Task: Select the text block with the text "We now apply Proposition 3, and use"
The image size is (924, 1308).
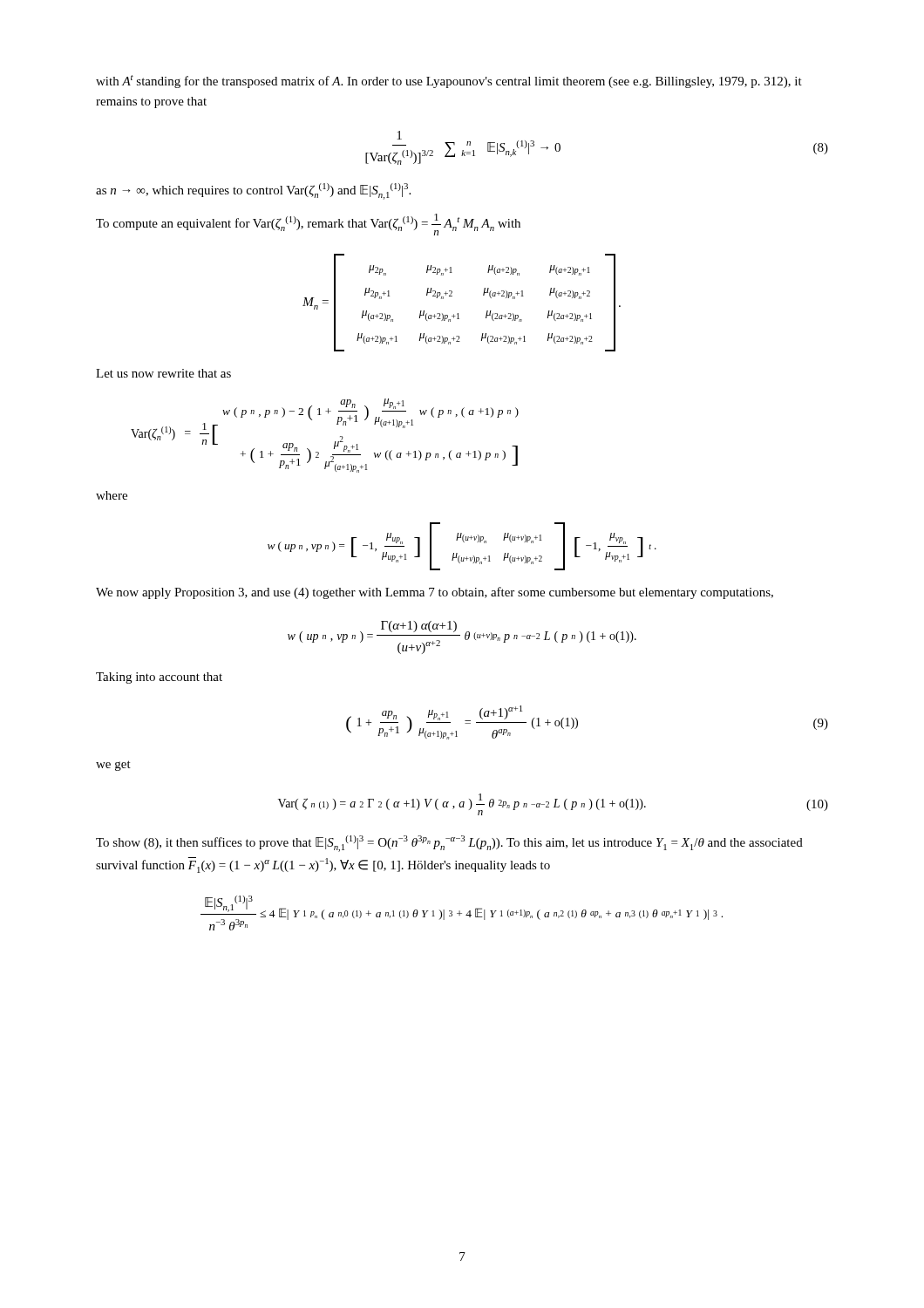Action: 435,592
